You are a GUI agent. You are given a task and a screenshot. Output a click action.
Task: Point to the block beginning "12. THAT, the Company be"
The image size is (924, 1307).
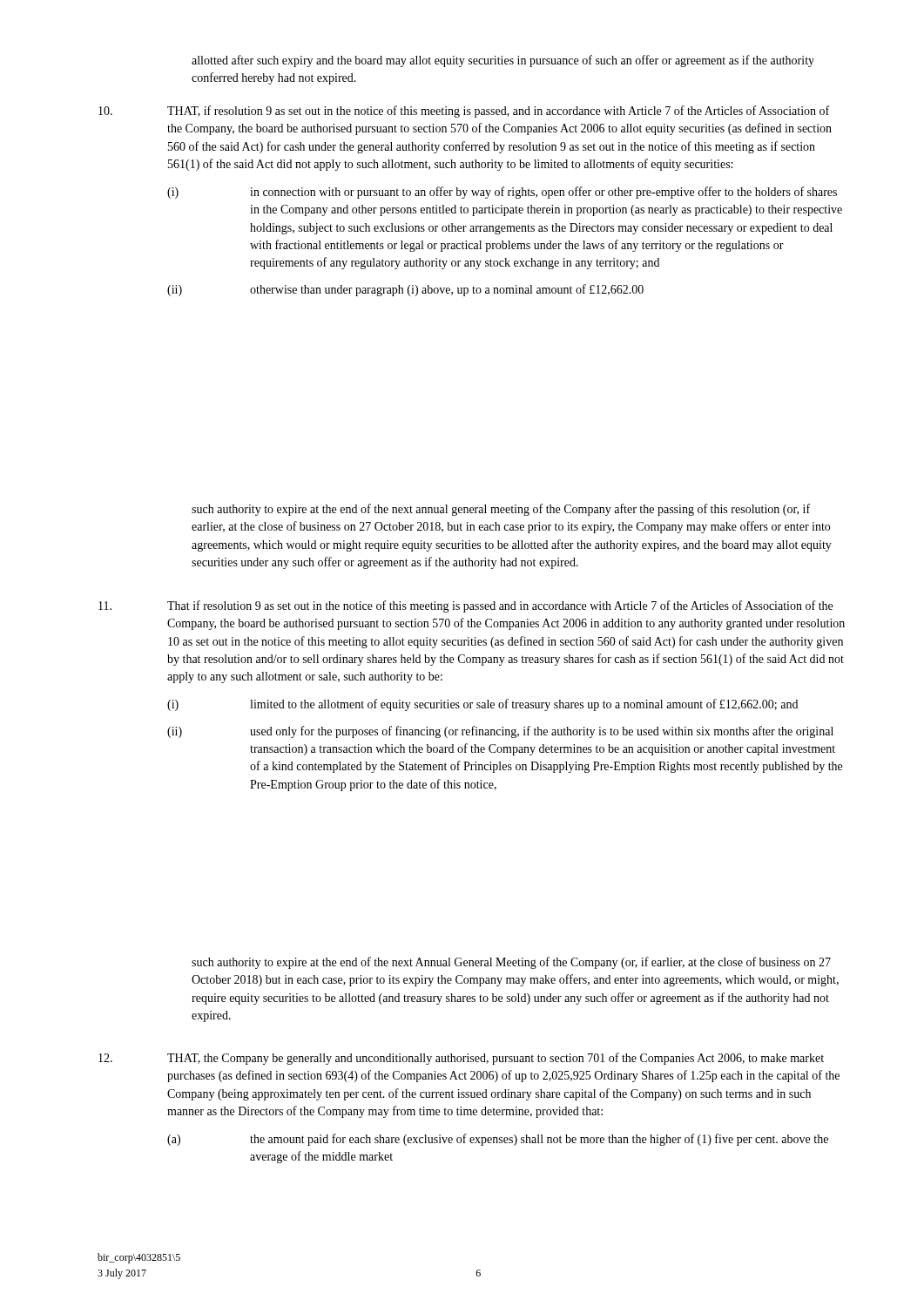472,1113
